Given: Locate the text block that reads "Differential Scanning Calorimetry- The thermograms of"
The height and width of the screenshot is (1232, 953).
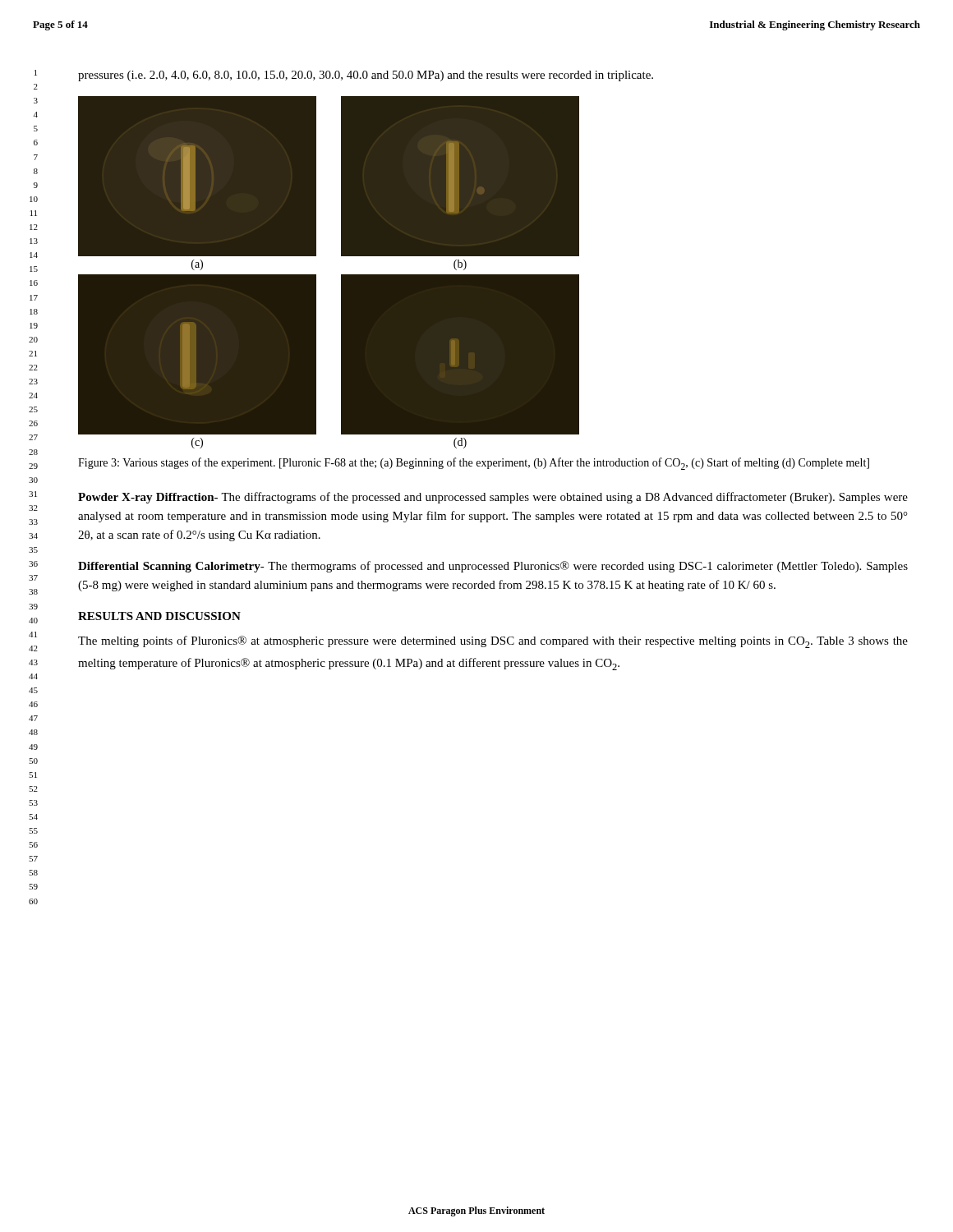Looking at the screenshot, I should click(493, 575).
